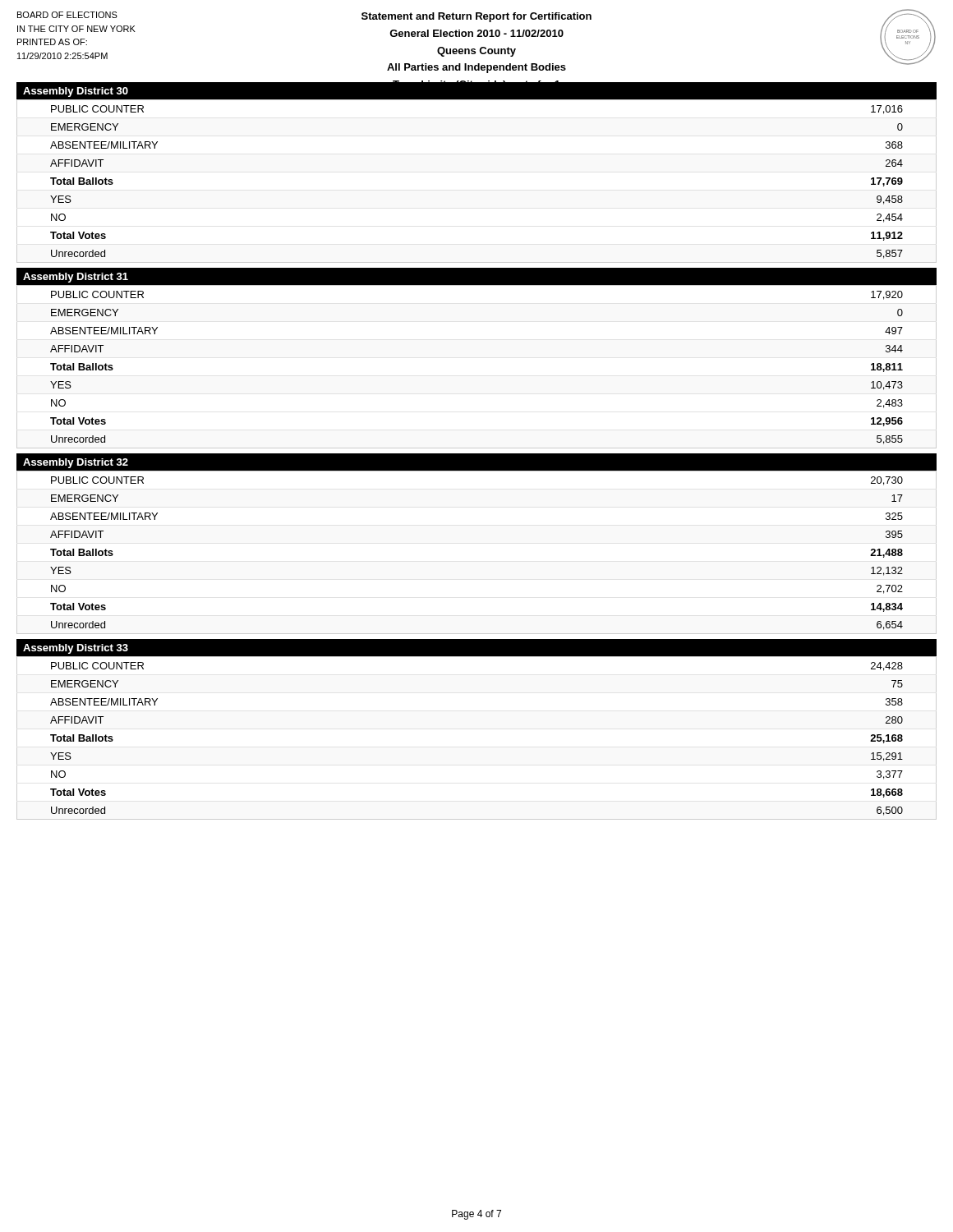Screen dimensions: 1232x953
Task: Locate the text starting "Assembly District 32"
Action: pos(76,462)
